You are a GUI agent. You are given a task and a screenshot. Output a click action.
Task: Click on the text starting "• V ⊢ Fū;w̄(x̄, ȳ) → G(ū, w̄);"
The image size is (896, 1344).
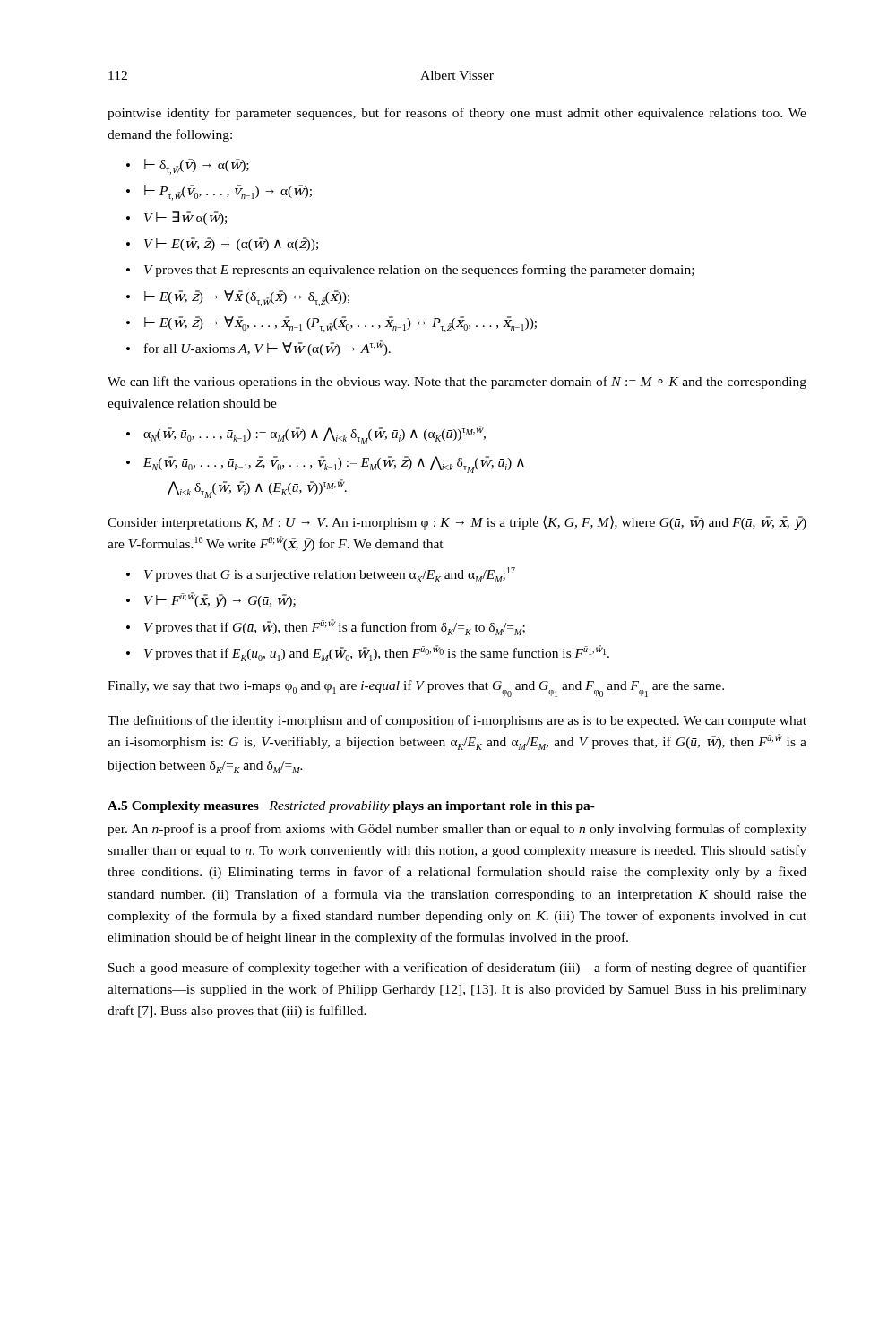[x=211, y=602]
